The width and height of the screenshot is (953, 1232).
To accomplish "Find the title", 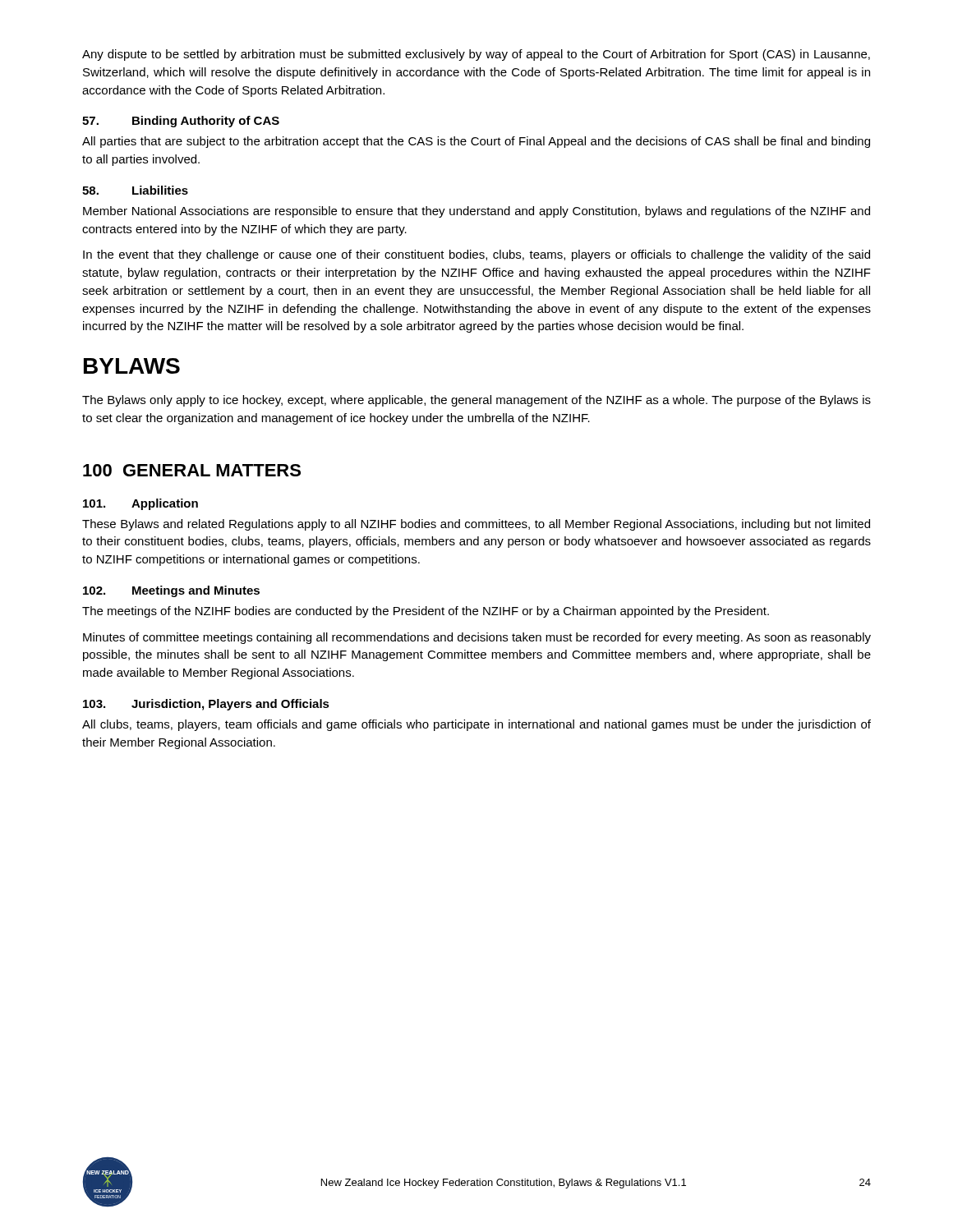I will (131, 366).
